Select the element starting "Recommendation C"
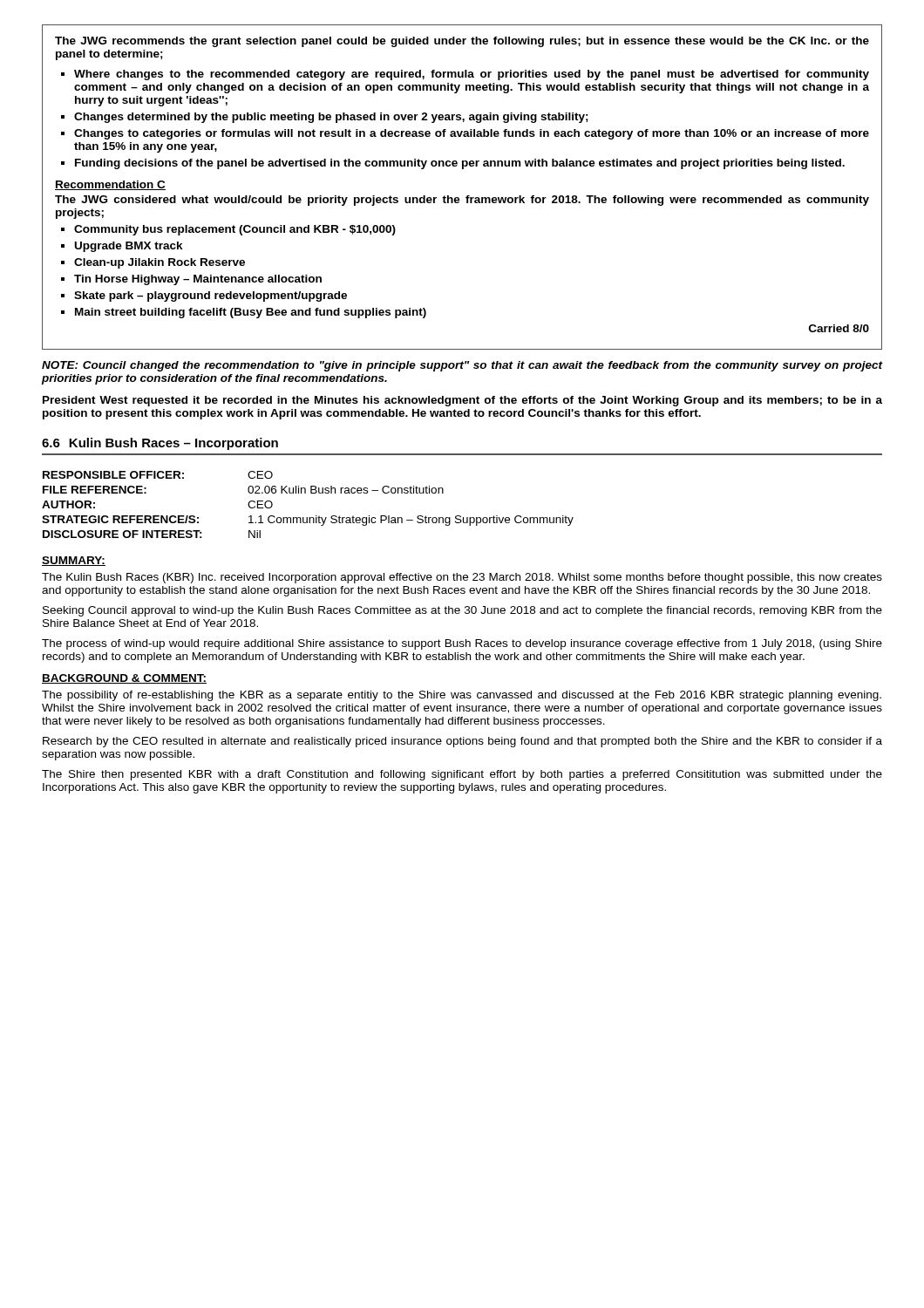The width and height of the screenshot is (924, 1308). click(x=110, y=184)
